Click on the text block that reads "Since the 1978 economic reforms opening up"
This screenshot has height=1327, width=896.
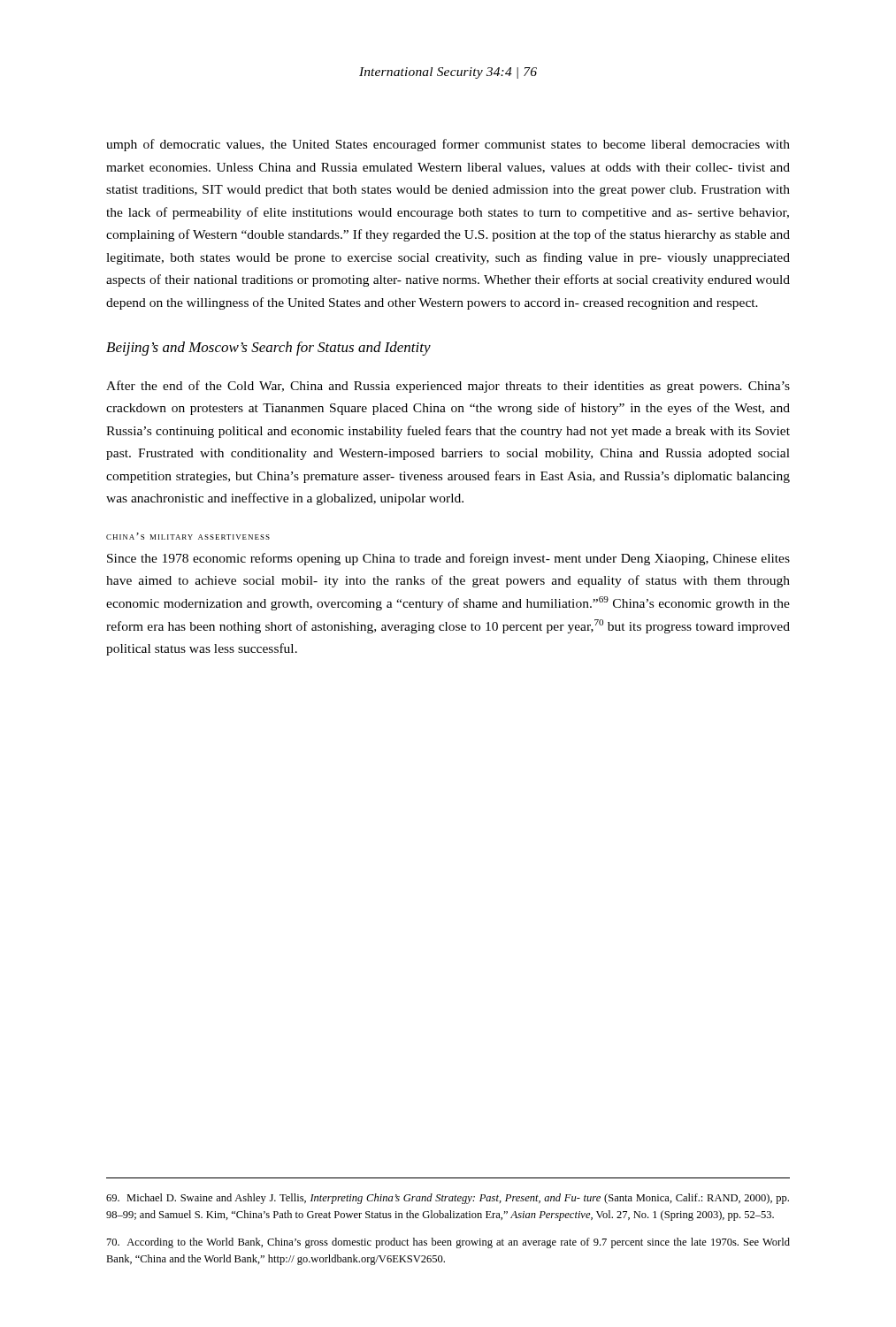[448, 603]
